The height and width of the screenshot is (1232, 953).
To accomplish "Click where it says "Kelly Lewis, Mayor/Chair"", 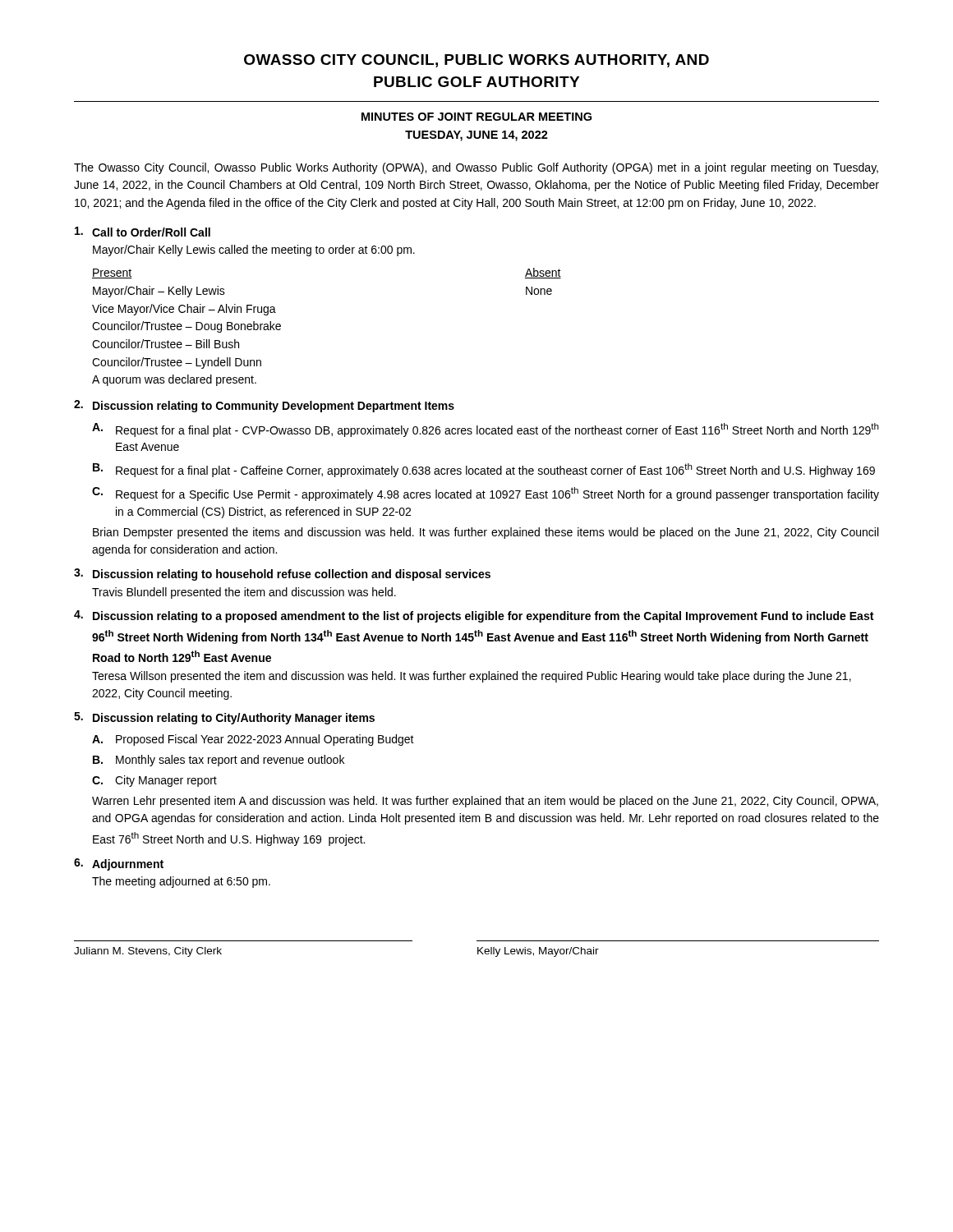I will [538, 951].
